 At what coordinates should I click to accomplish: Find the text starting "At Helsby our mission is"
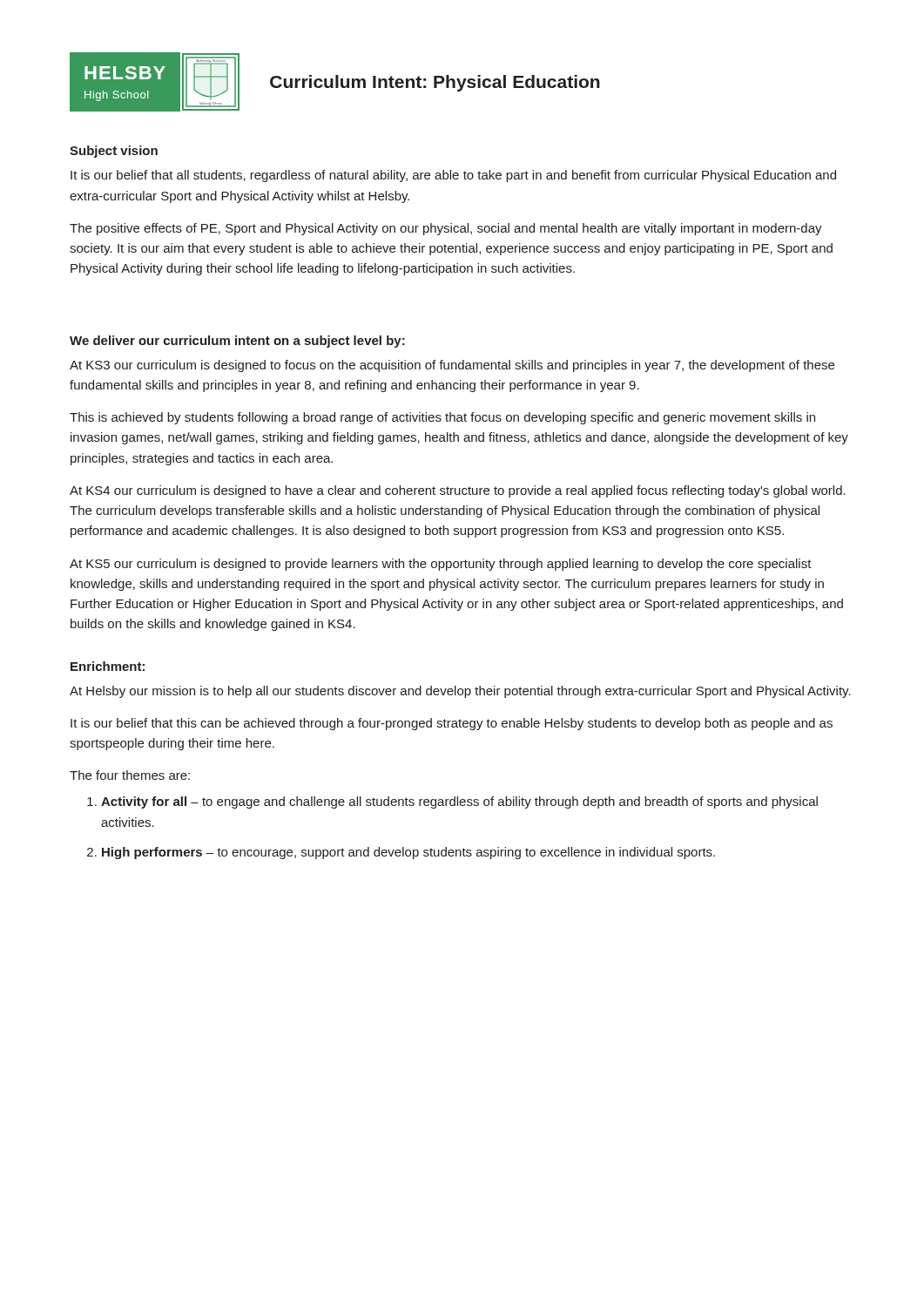(x=461, y=690)
